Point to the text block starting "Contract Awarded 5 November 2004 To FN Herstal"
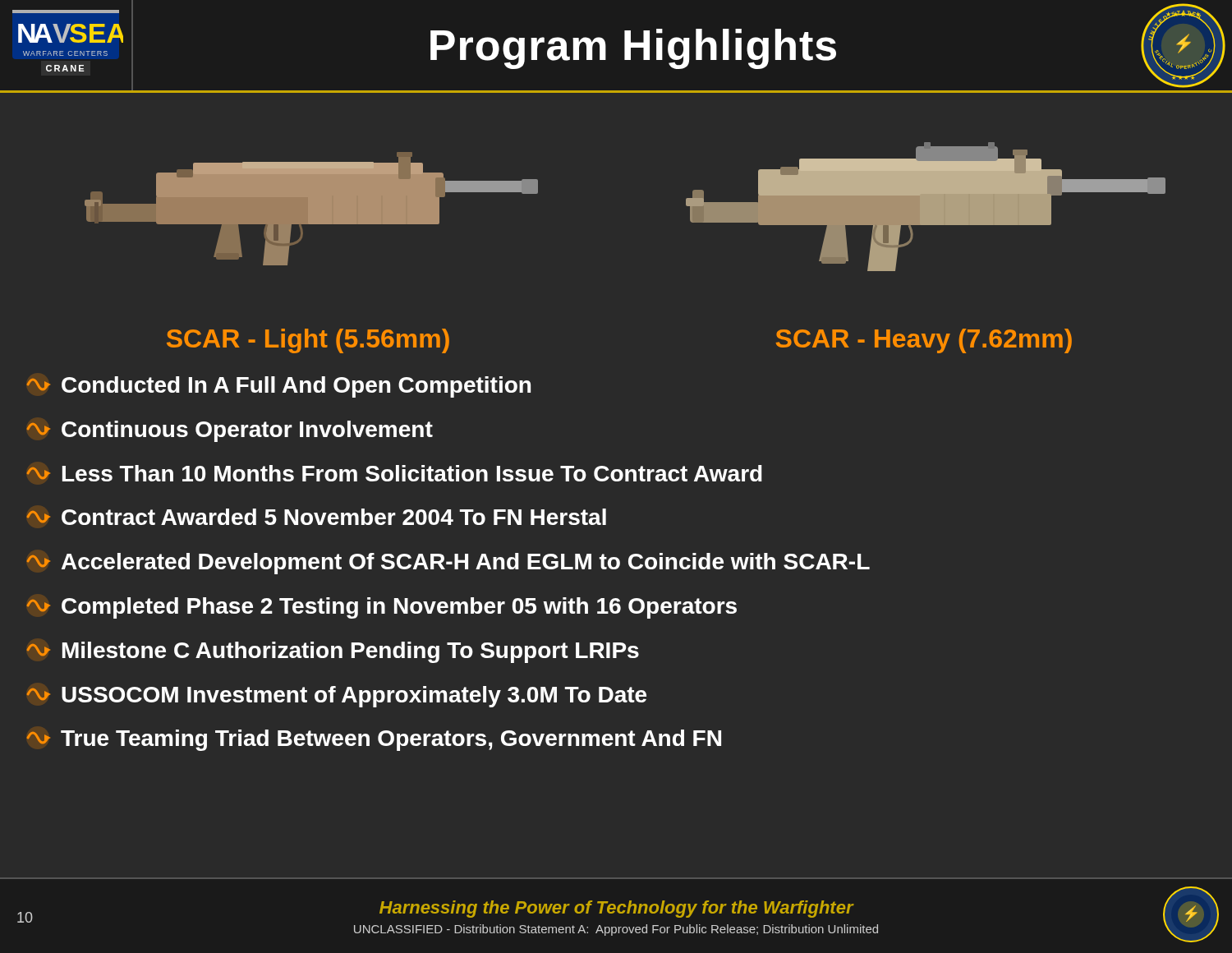The height and width of the screenshot is (953, 1232). point(316,520)
